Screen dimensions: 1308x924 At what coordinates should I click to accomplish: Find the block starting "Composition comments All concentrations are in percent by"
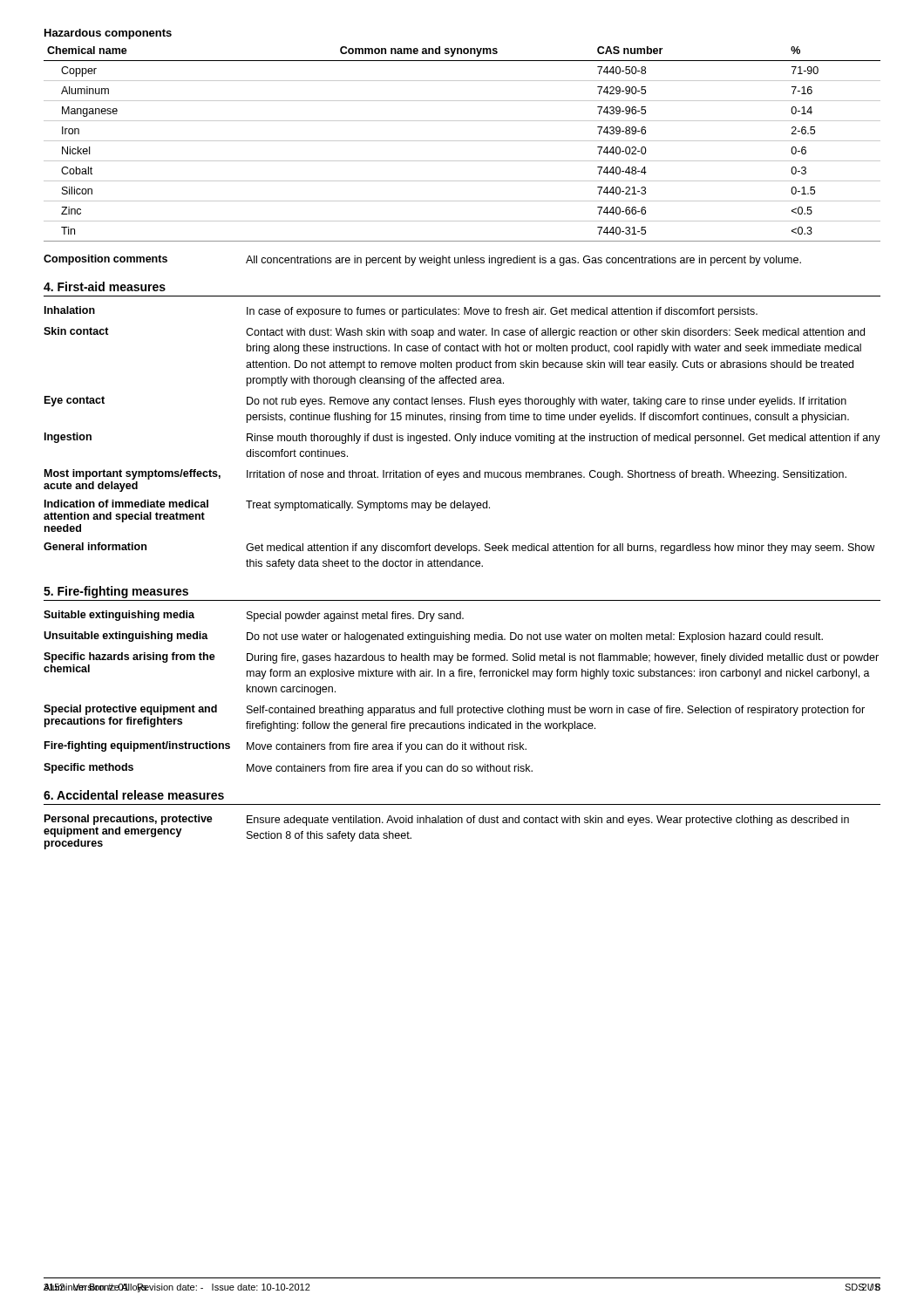point(462,260)
